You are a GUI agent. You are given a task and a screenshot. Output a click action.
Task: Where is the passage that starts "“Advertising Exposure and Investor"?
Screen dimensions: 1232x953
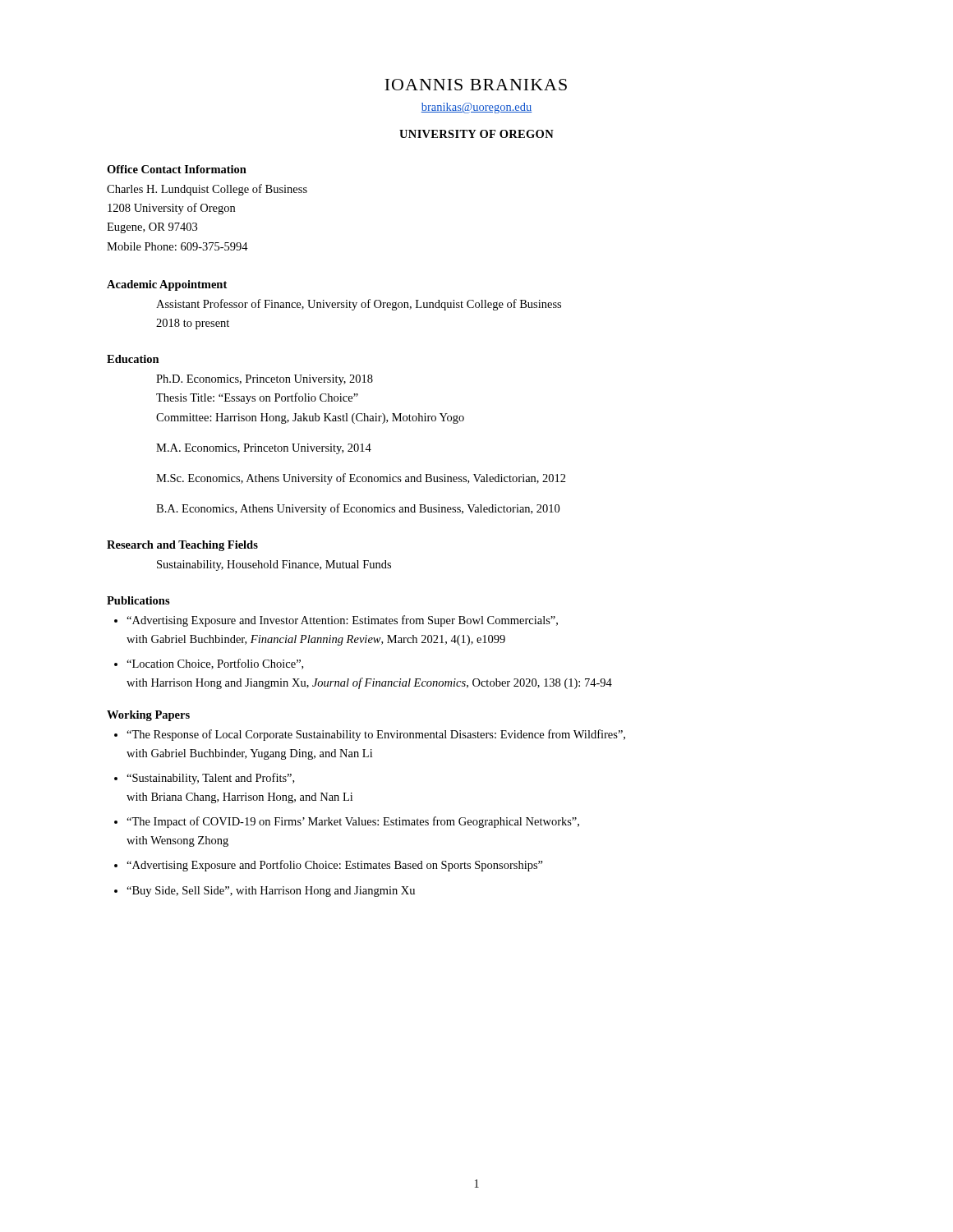[343, 630]
